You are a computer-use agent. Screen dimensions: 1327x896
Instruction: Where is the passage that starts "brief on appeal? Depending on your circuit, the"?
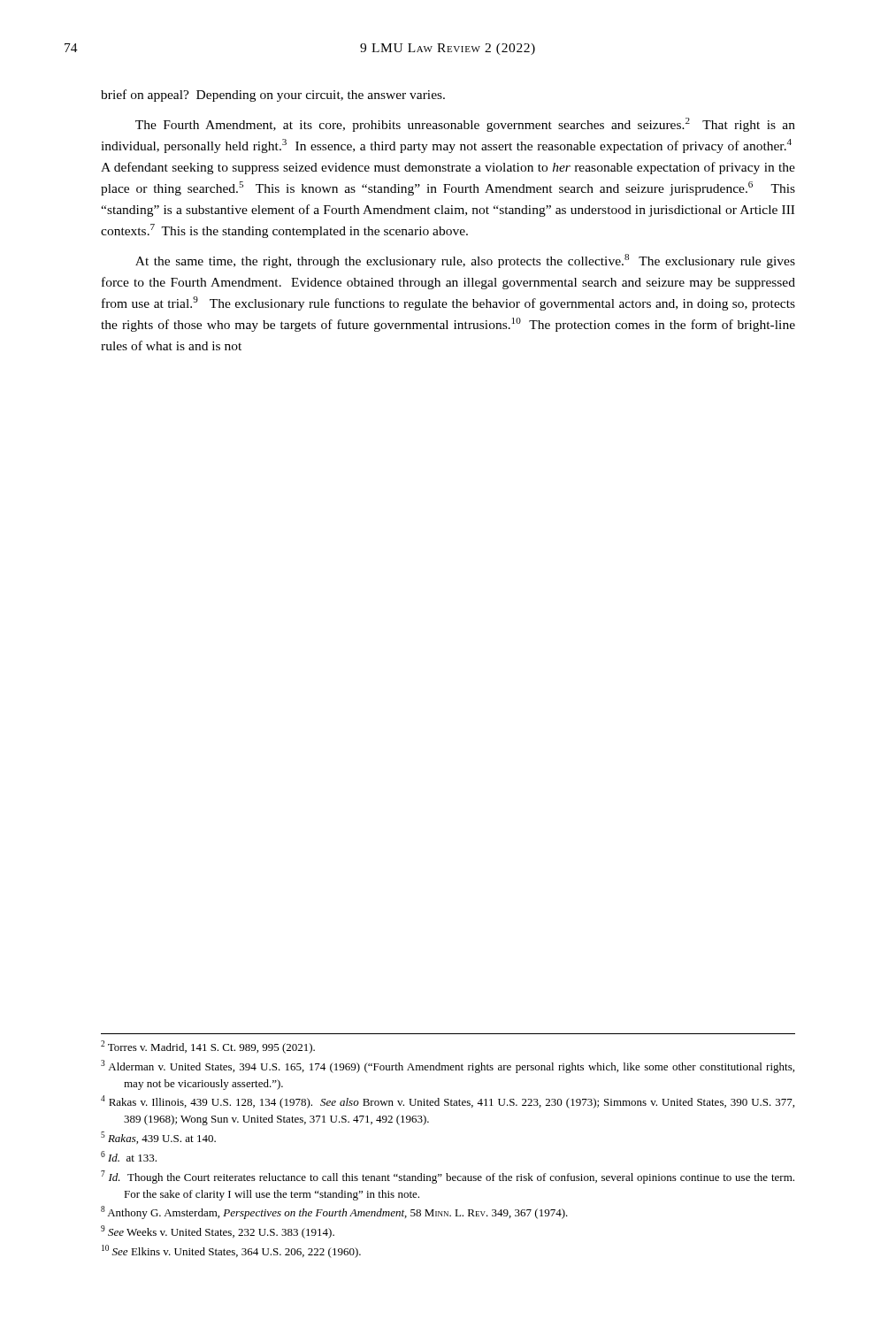coord(448,95)
